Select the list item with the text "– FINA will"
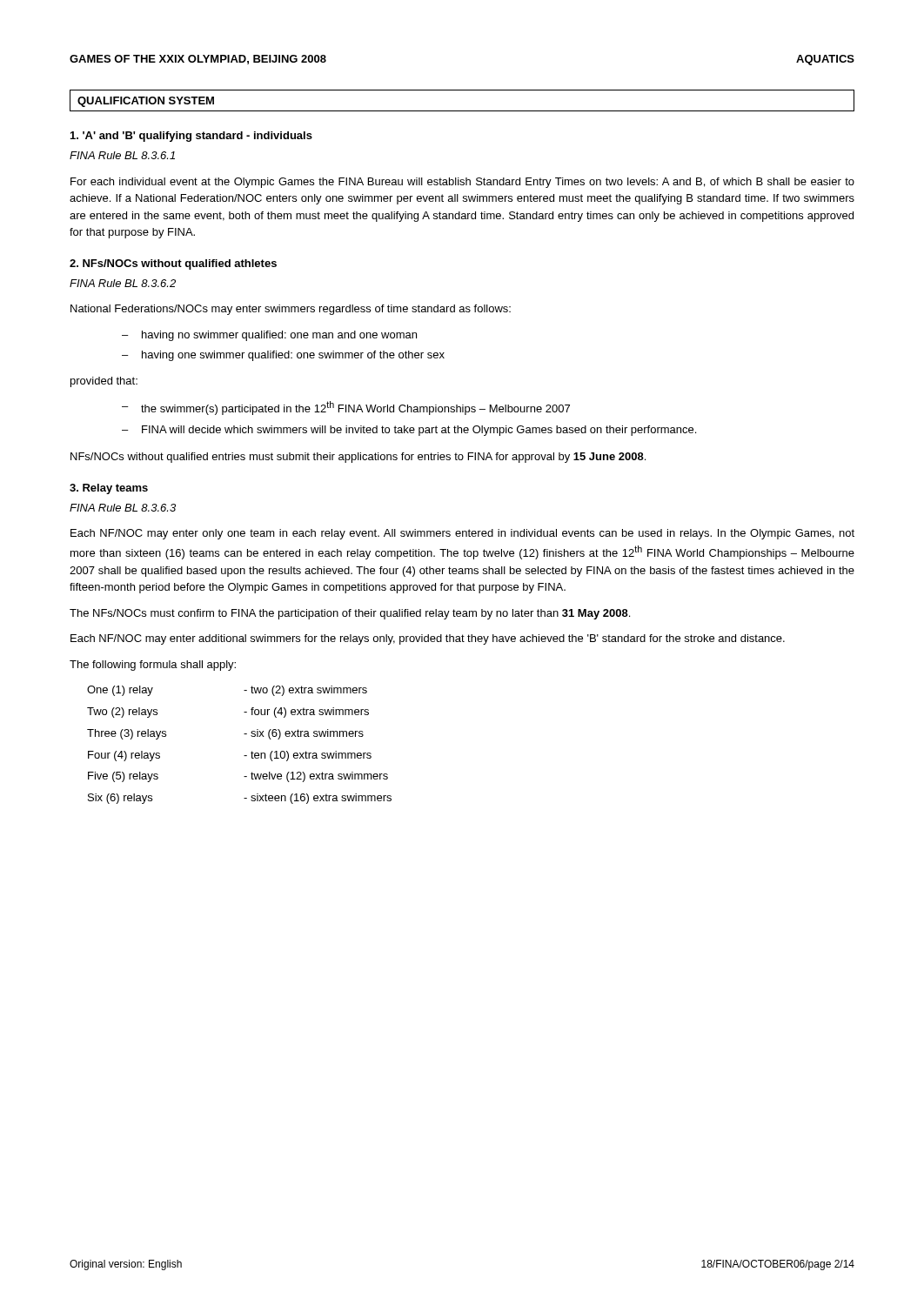This screenshot has width=924, height=1305. 410,429
